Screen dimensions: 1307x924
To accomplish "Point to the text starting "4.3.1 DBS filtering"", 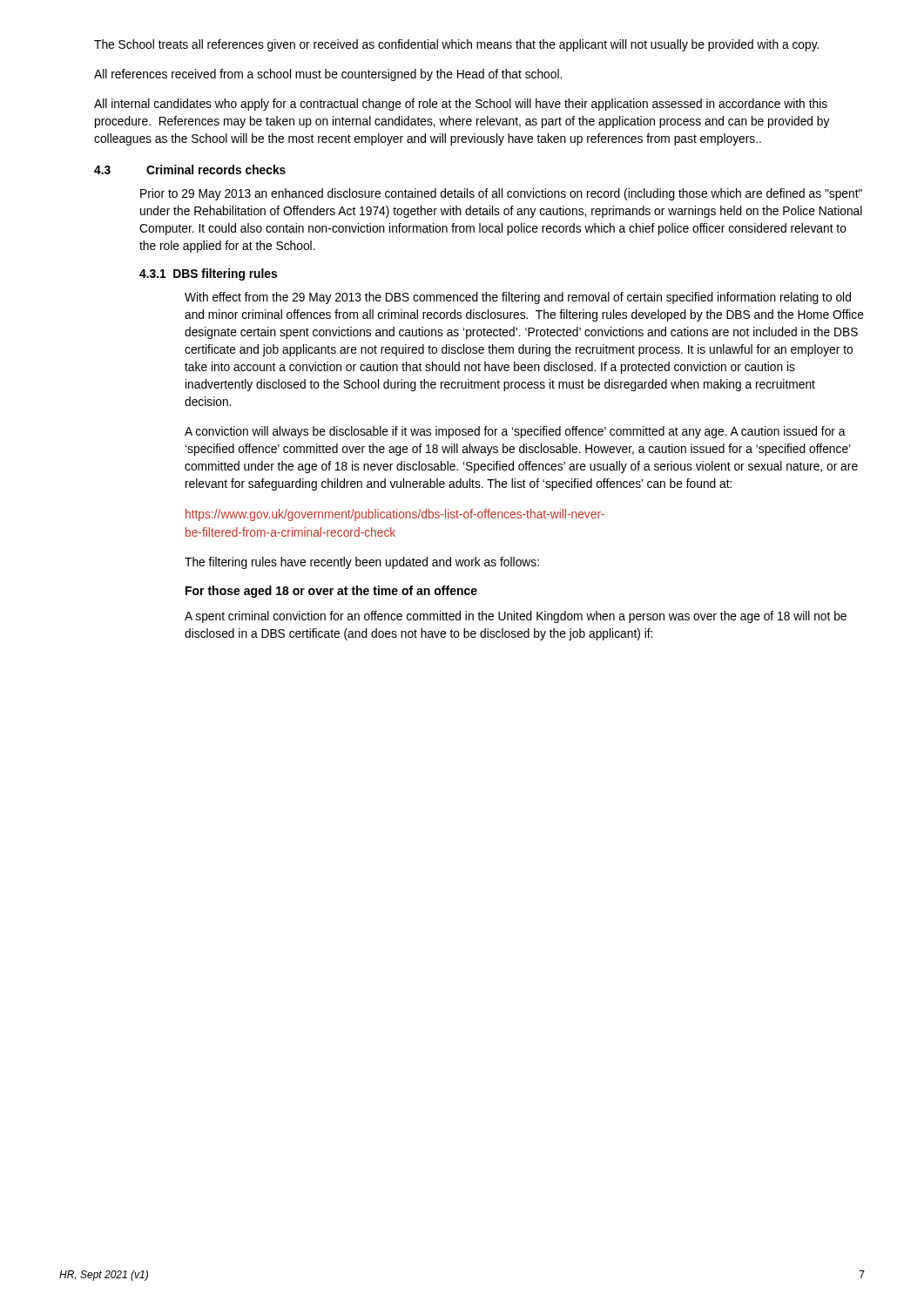I will (208, 274).
